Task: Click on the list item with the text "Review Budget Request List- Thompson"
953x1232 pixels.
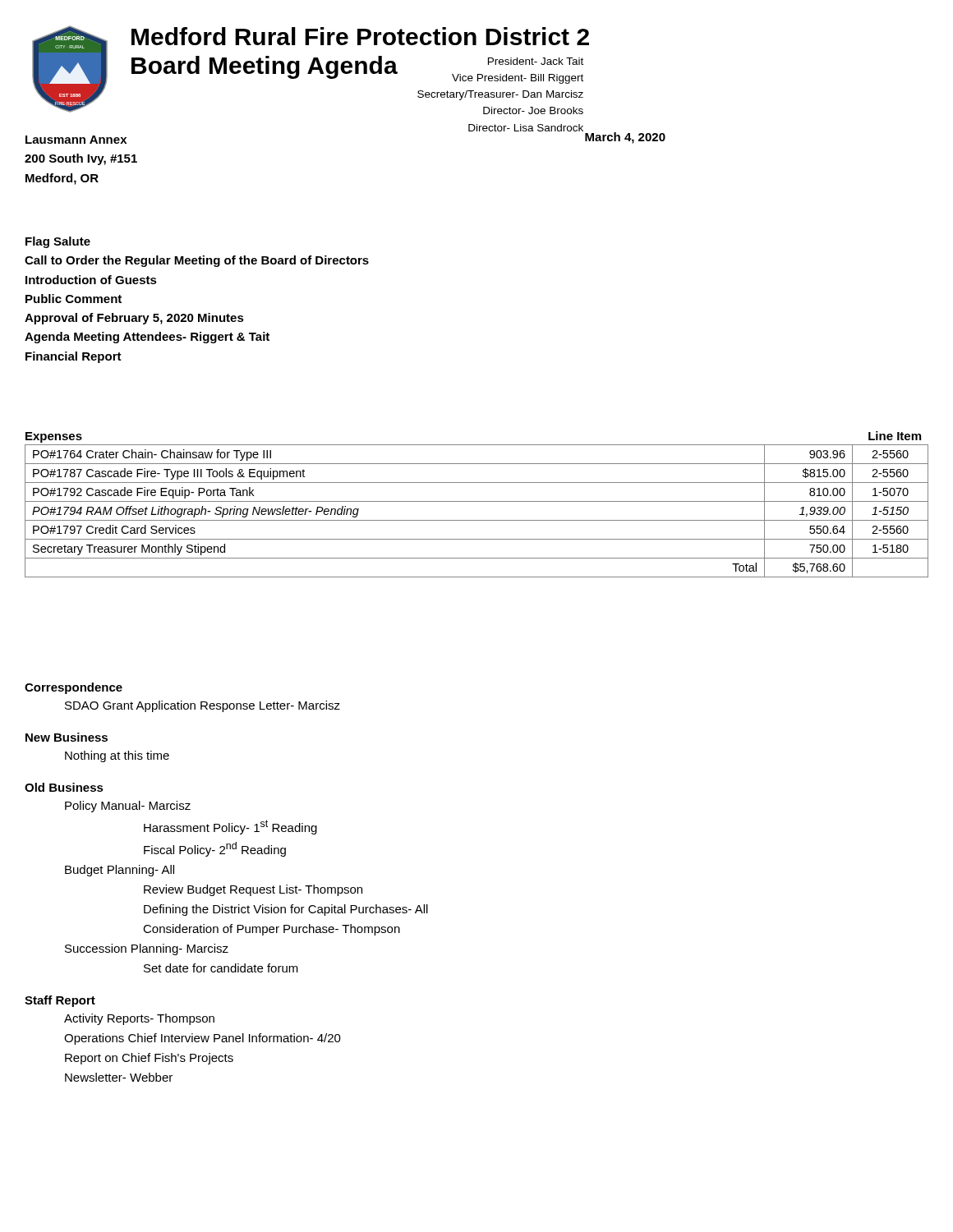Action: tap(253, 889)
